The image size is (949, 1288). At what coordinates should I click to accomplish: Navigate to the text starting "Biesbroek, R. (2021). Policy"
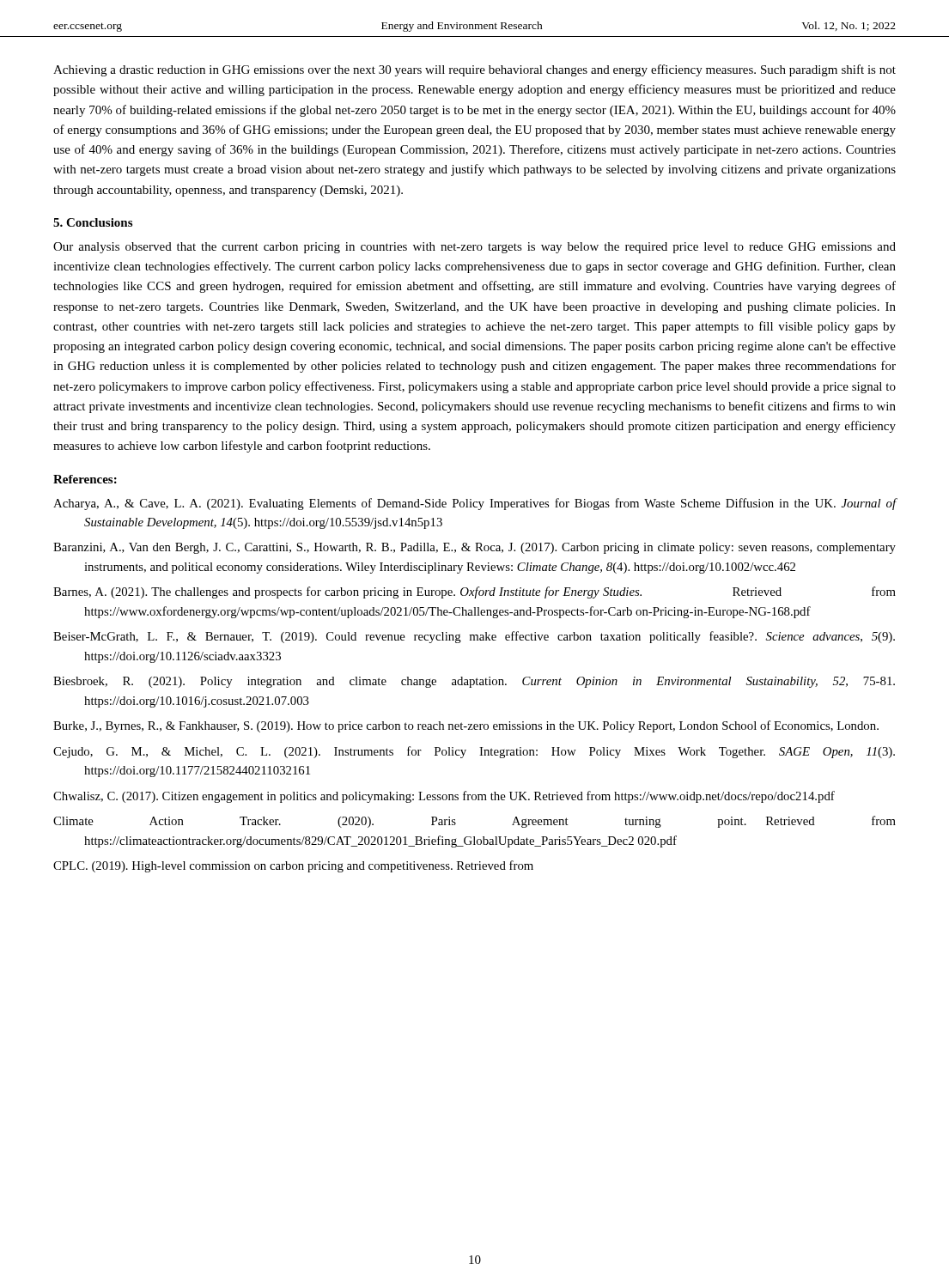pyautogui.click(x=474, y=691)
